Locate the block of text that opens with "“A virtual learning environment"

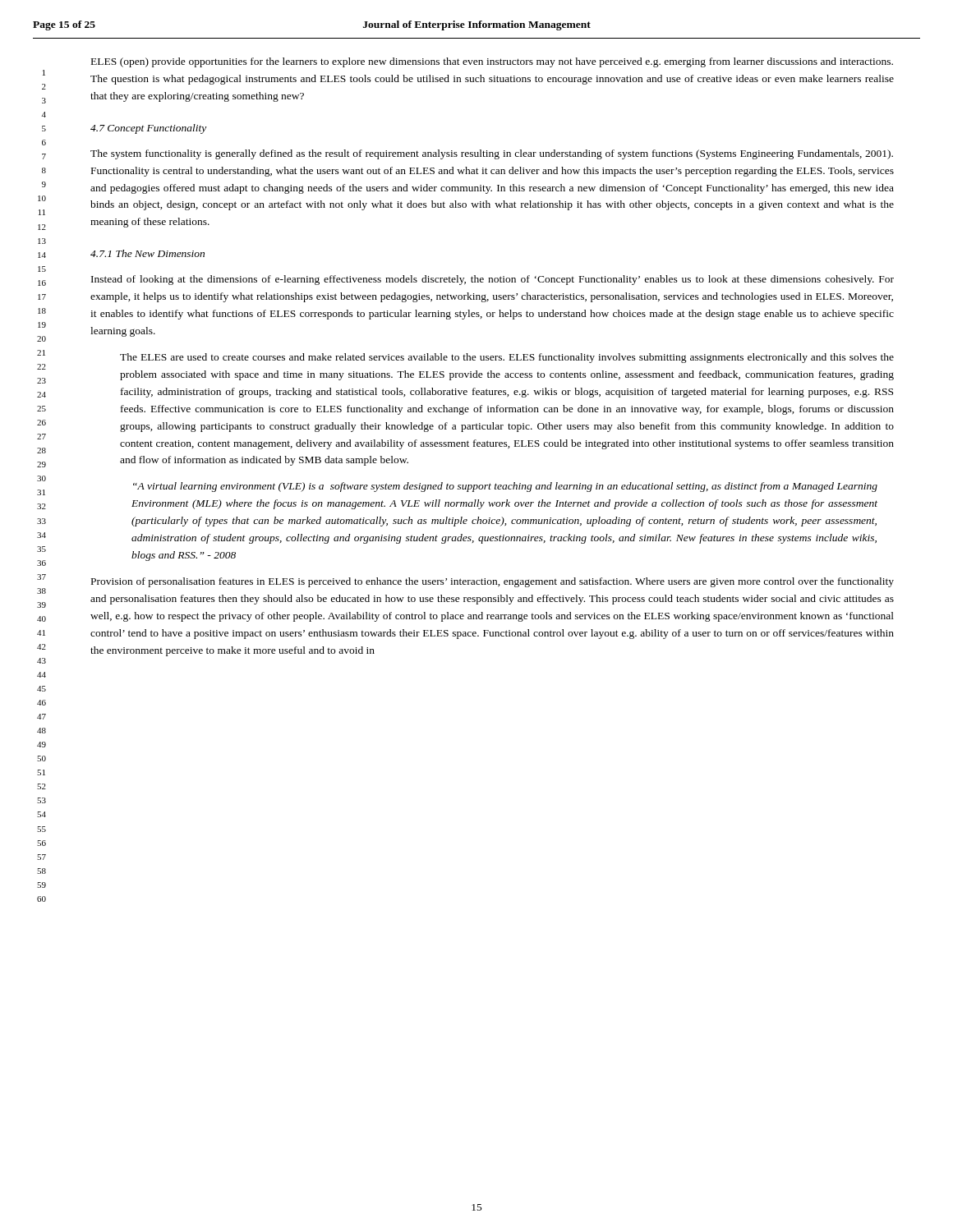[504, 521]
